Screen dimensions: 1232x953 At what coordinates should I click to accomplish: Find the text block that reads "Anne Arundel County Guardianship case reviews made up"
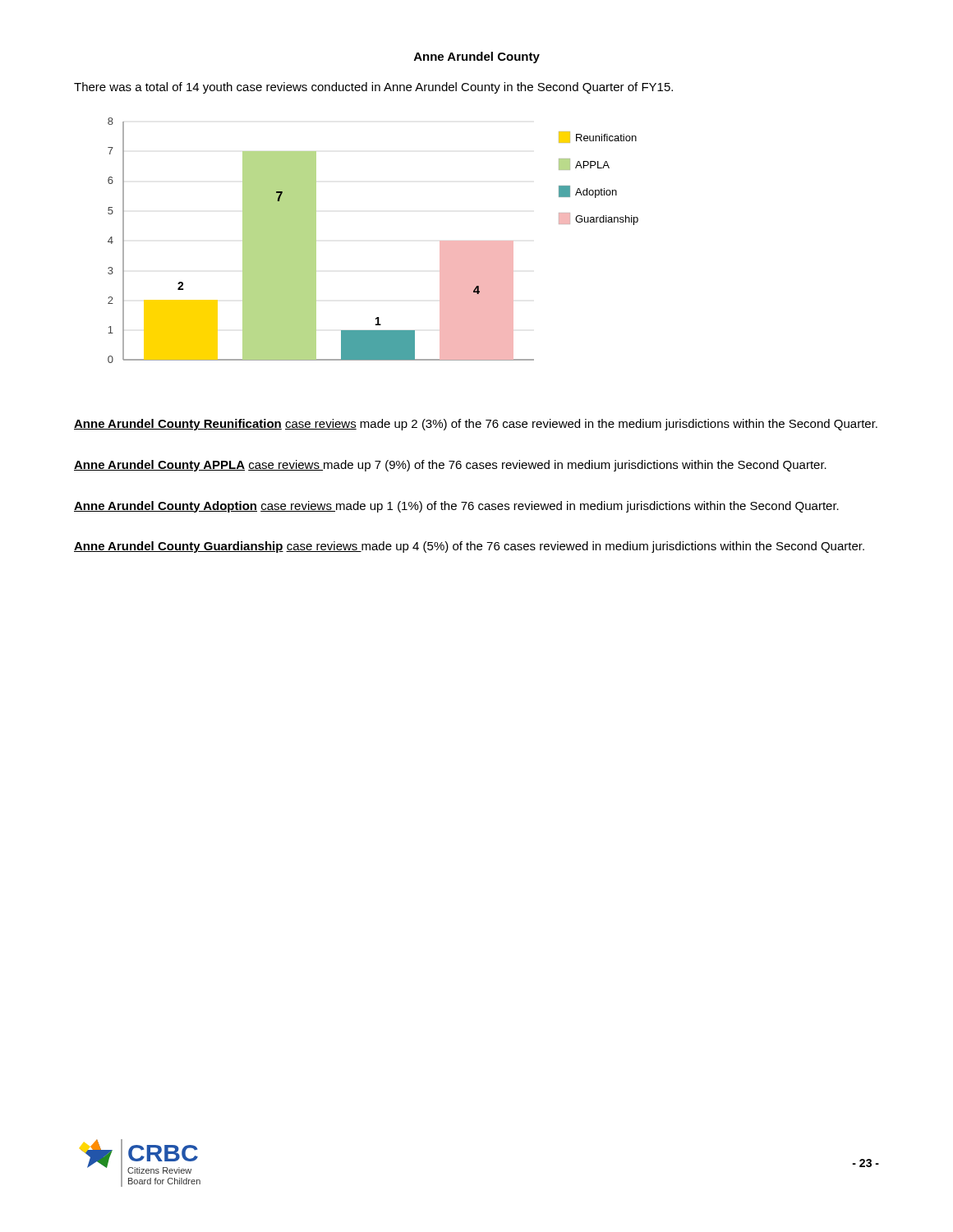coord(470,546)
